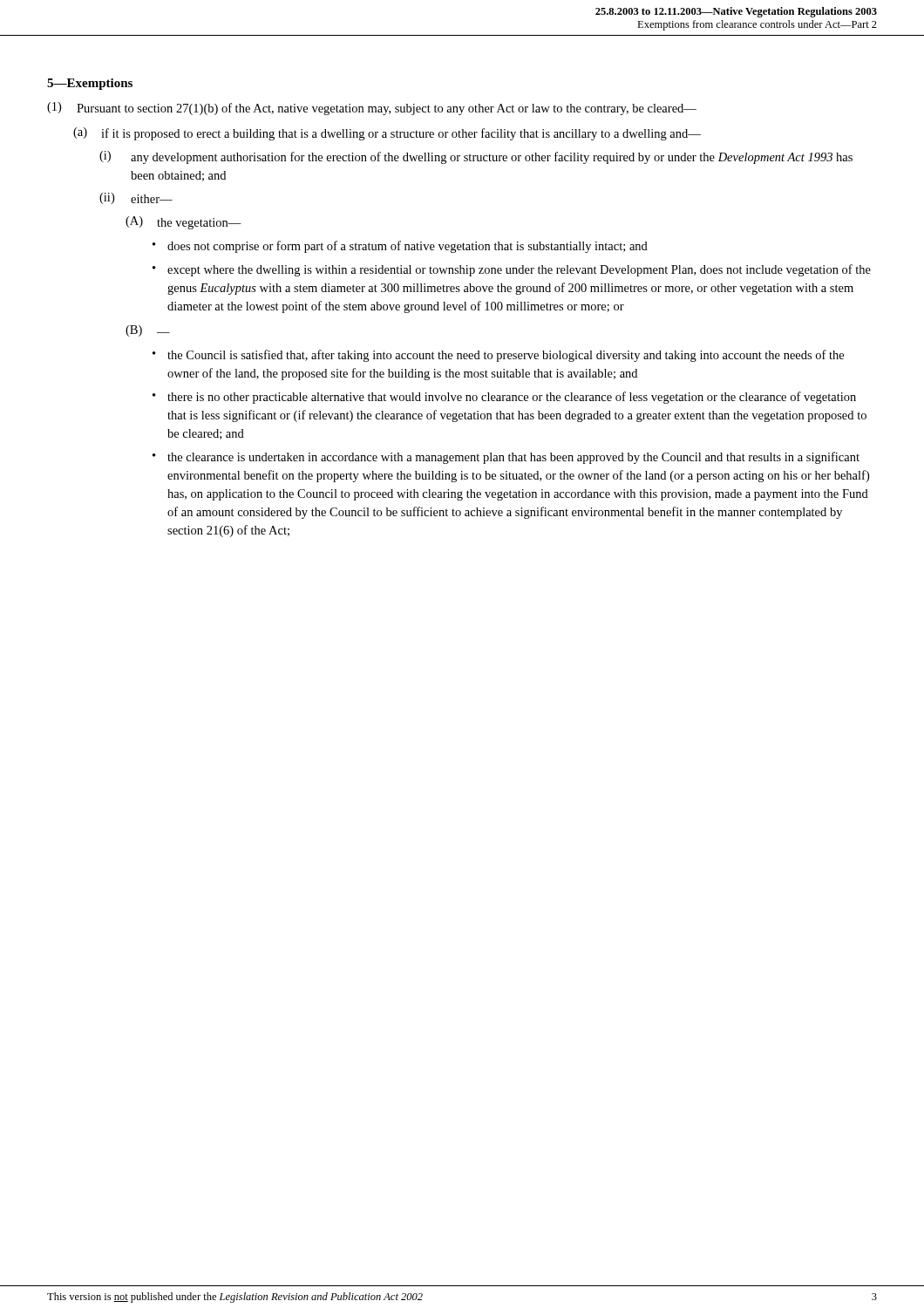The image size is (924, 1308).
Task: Find the list item that says "• the Council is satisfied that,"
Action: click(514, 365)
